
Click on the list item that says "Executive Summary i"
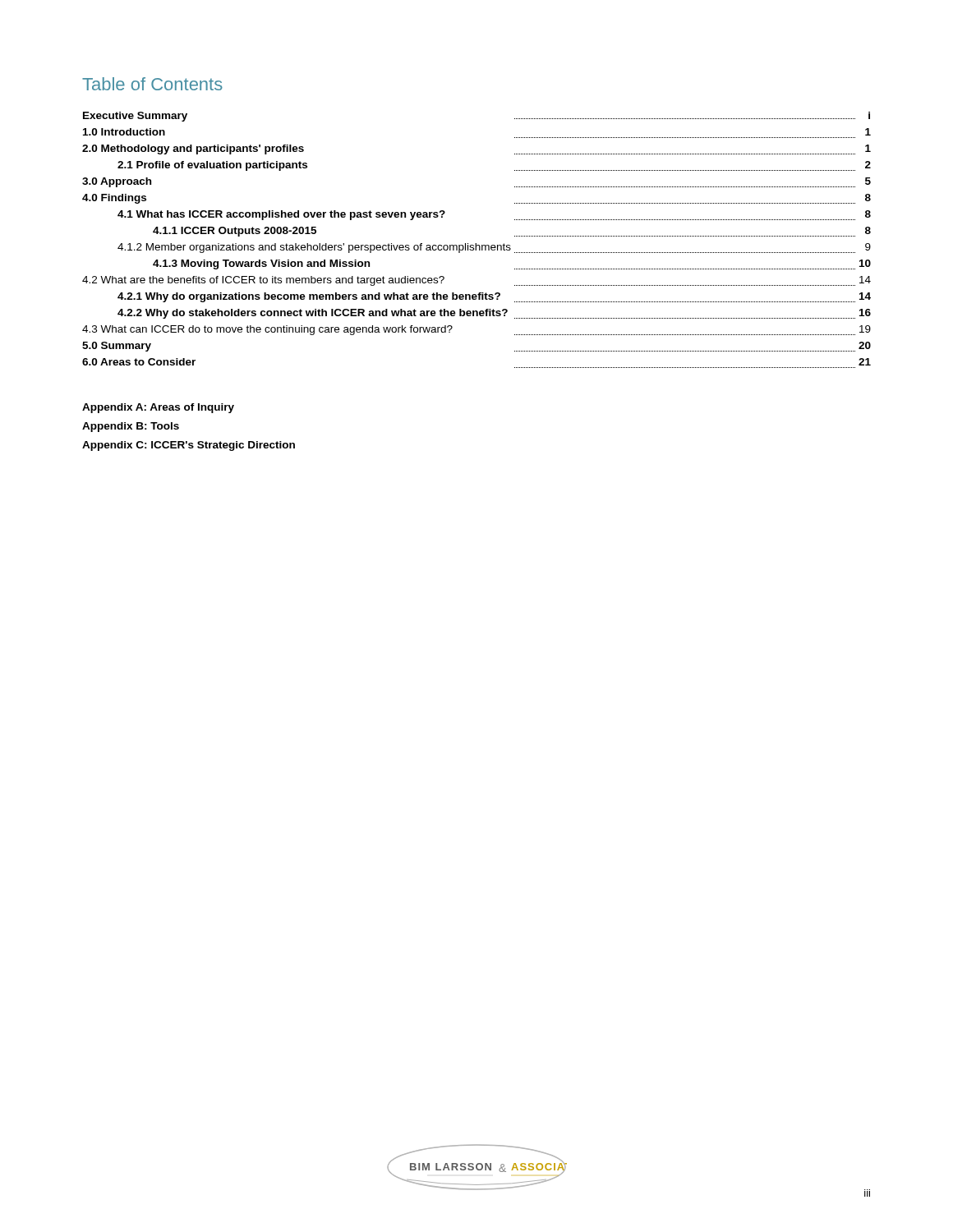point(140,115)
